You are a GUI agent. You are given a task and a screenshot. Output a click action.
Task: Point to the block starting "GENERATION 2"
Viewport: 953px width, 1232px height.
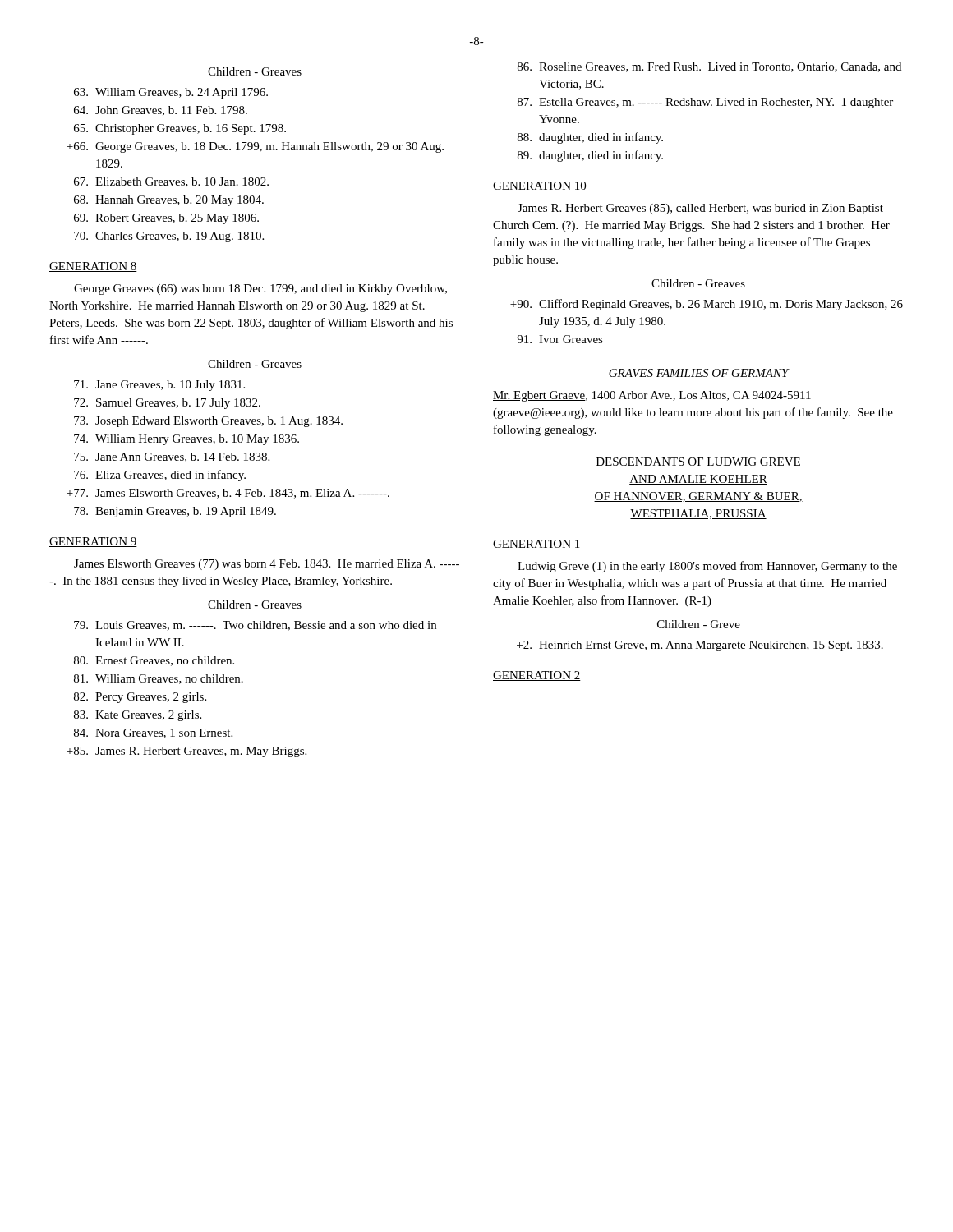(537, 675)
